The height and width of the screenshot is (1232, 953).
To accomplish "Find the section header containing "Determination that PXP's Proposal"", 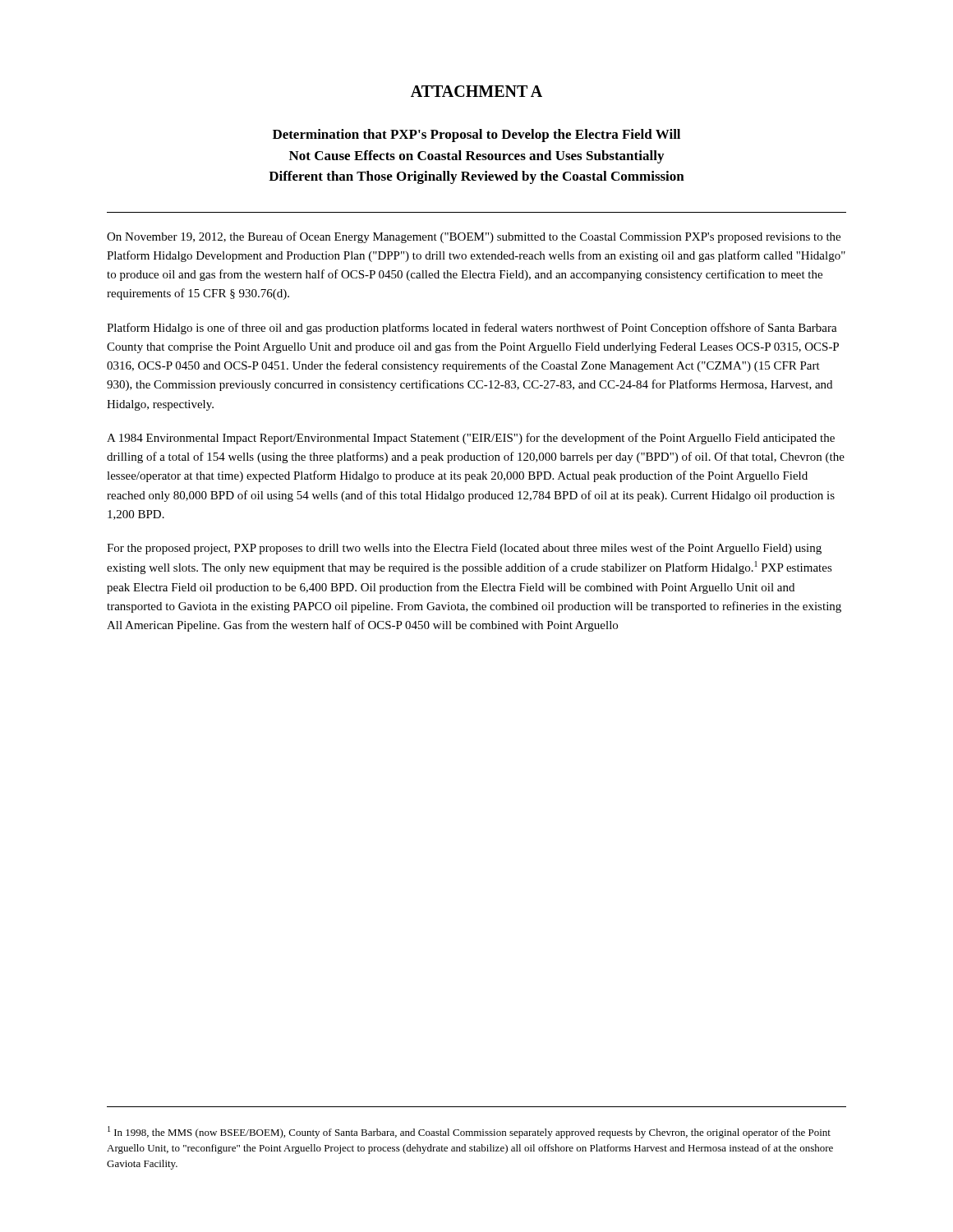I will [476, 155].
